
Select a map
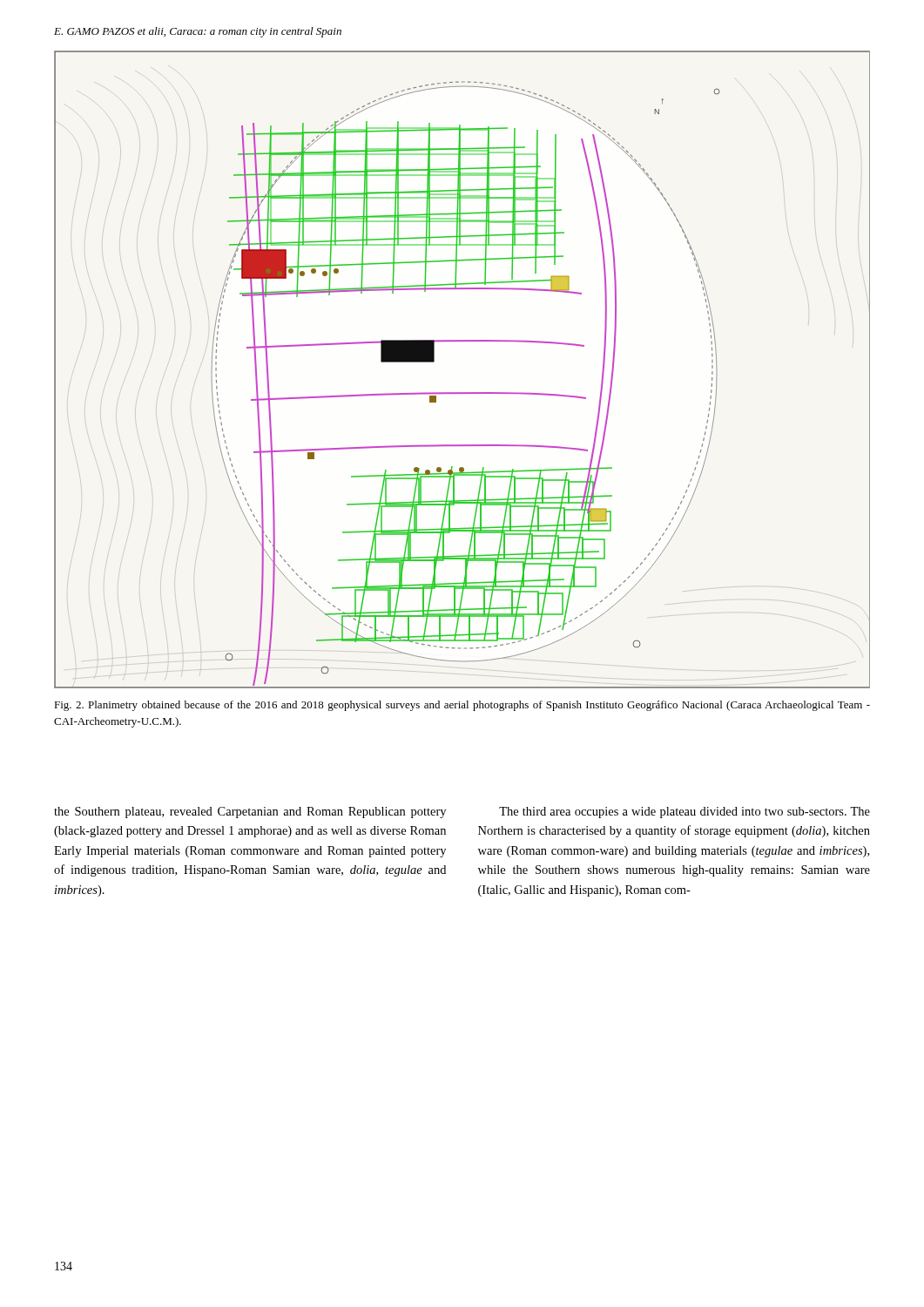click(x=462, y=369)
